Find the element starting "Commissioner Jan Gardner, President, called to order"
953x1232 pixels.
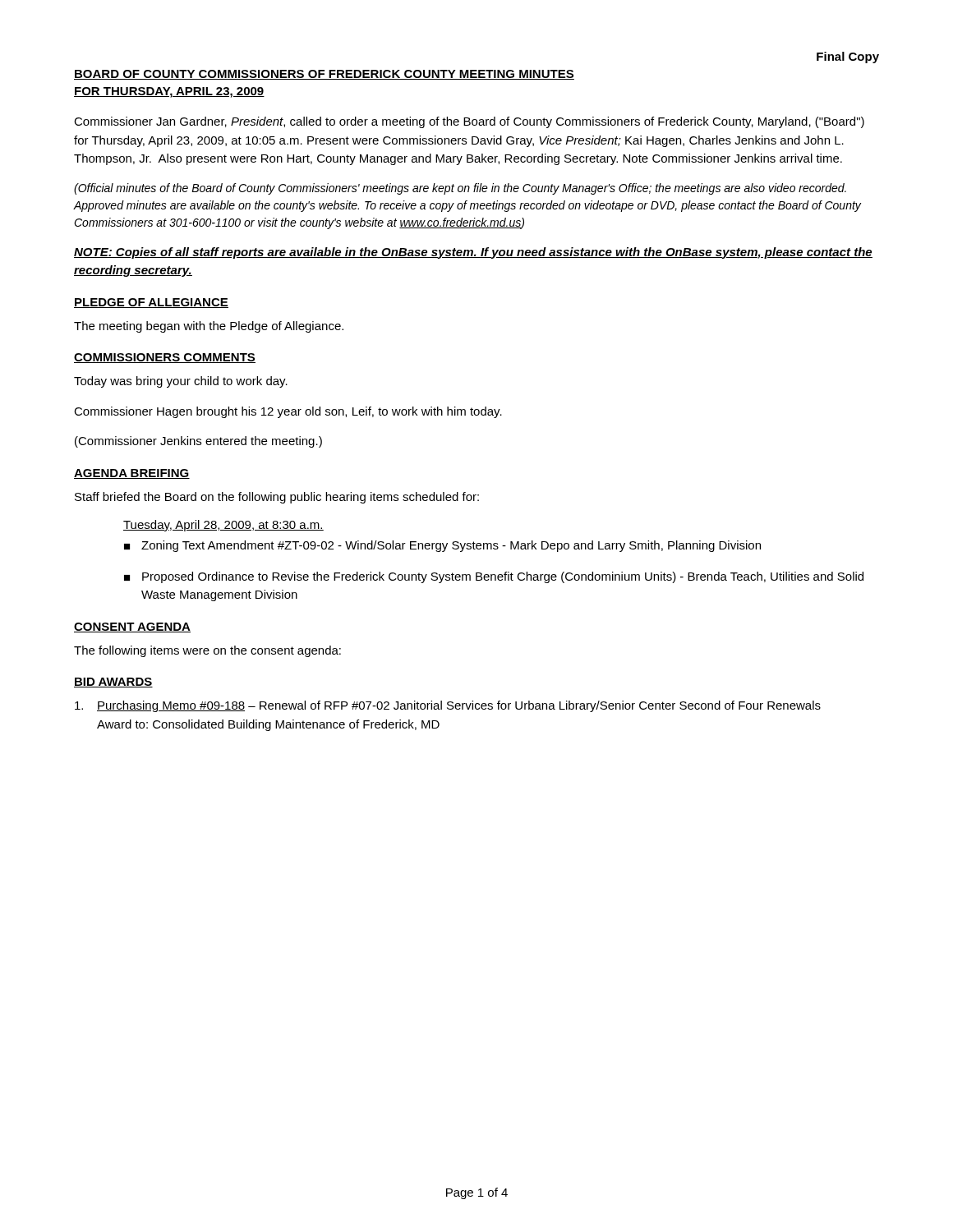469,140
